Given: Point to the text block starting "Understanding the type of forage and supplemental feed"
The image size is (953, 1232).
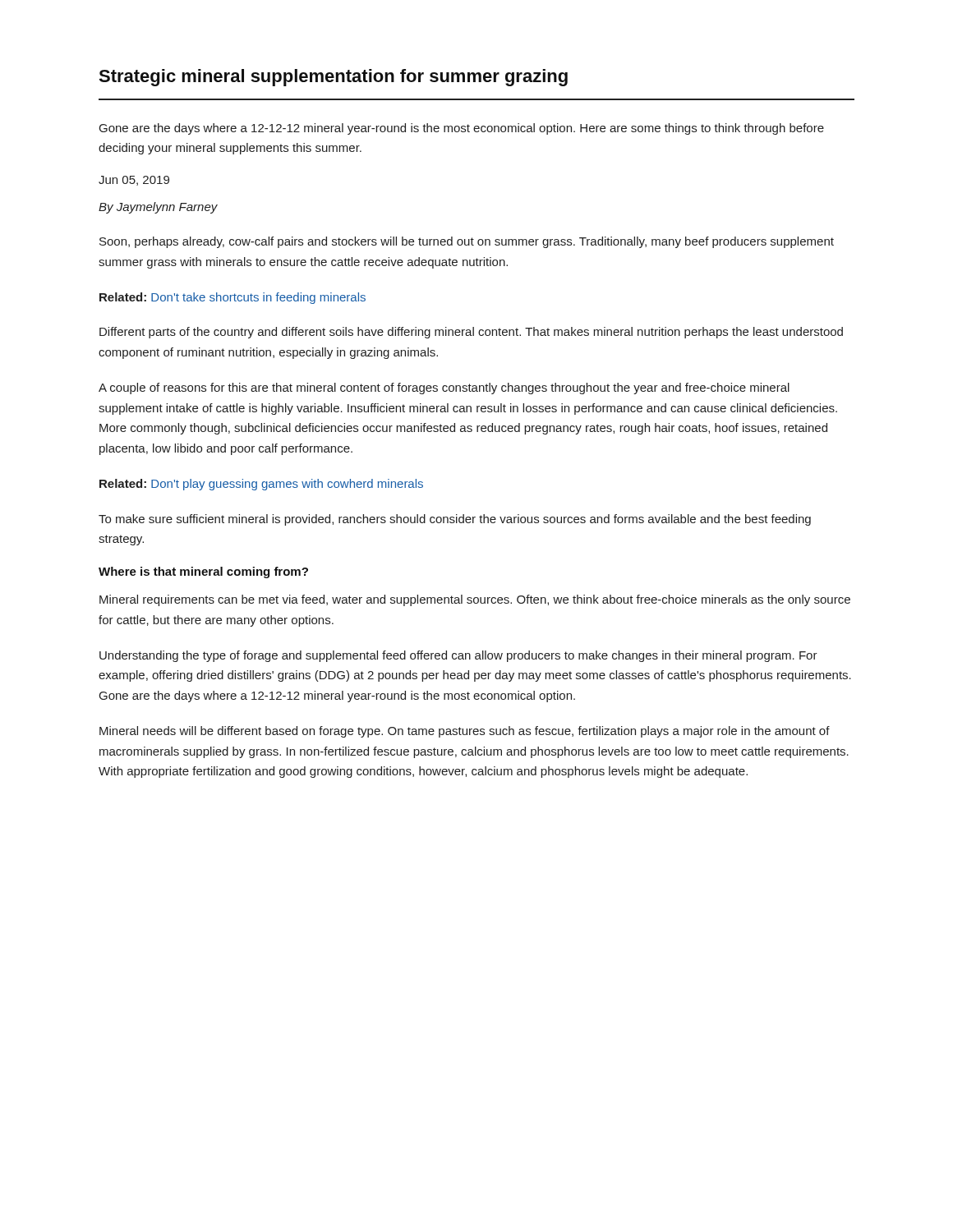Looking at the screenshot, I should (475, 675).
